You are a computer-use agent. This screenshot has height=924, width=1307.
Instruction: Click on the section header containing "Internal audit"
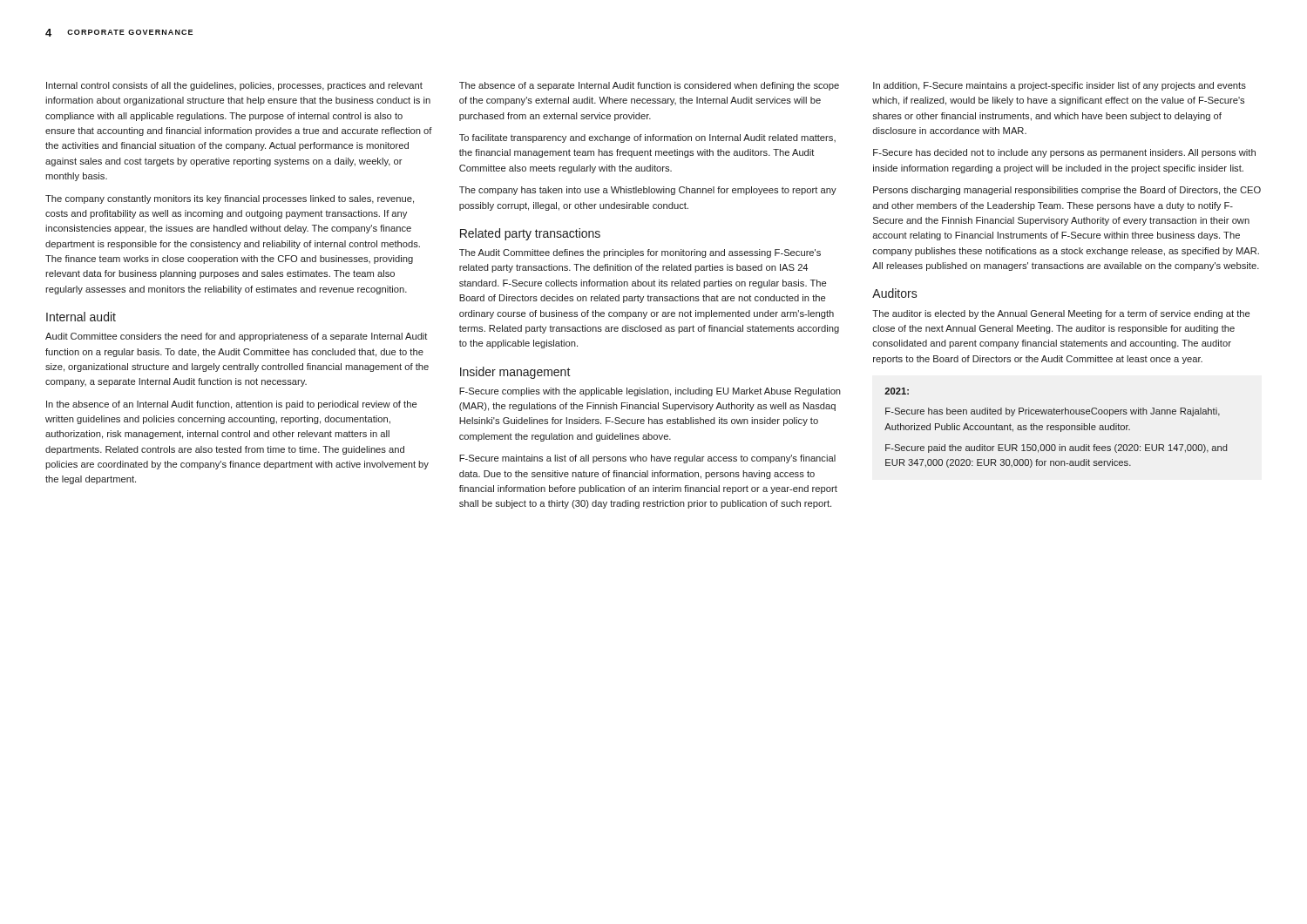(81, 317)
